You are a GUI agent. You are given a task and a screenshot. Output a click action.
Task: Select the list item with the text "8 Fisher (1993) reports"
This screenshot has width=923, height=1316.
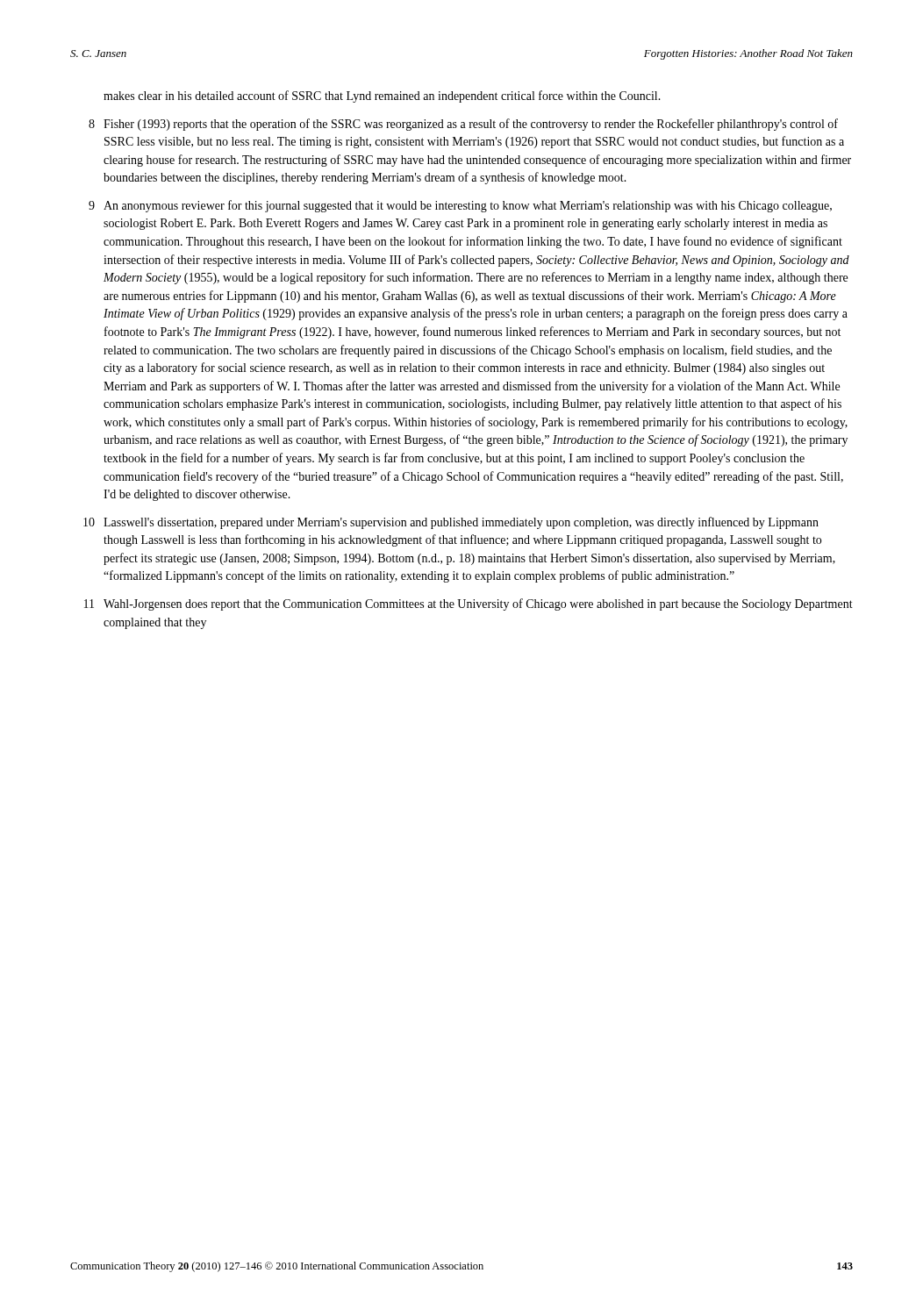click(x=462, y=152)
